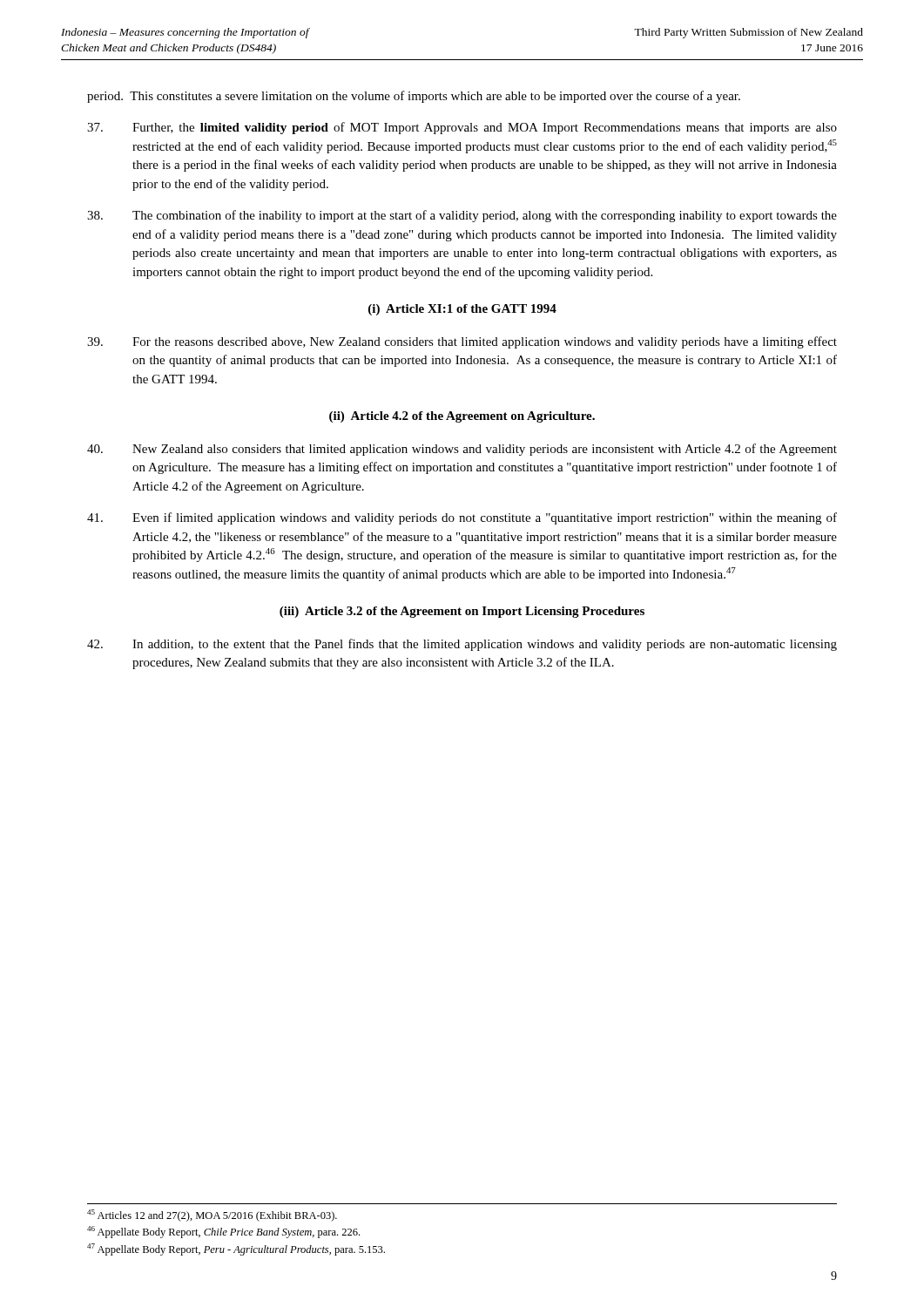Find the block on this page that starts "47 Appellate Body Report, Peru - Agricultural Products,"
The image size is (924, 1307).
[236, 1249]
